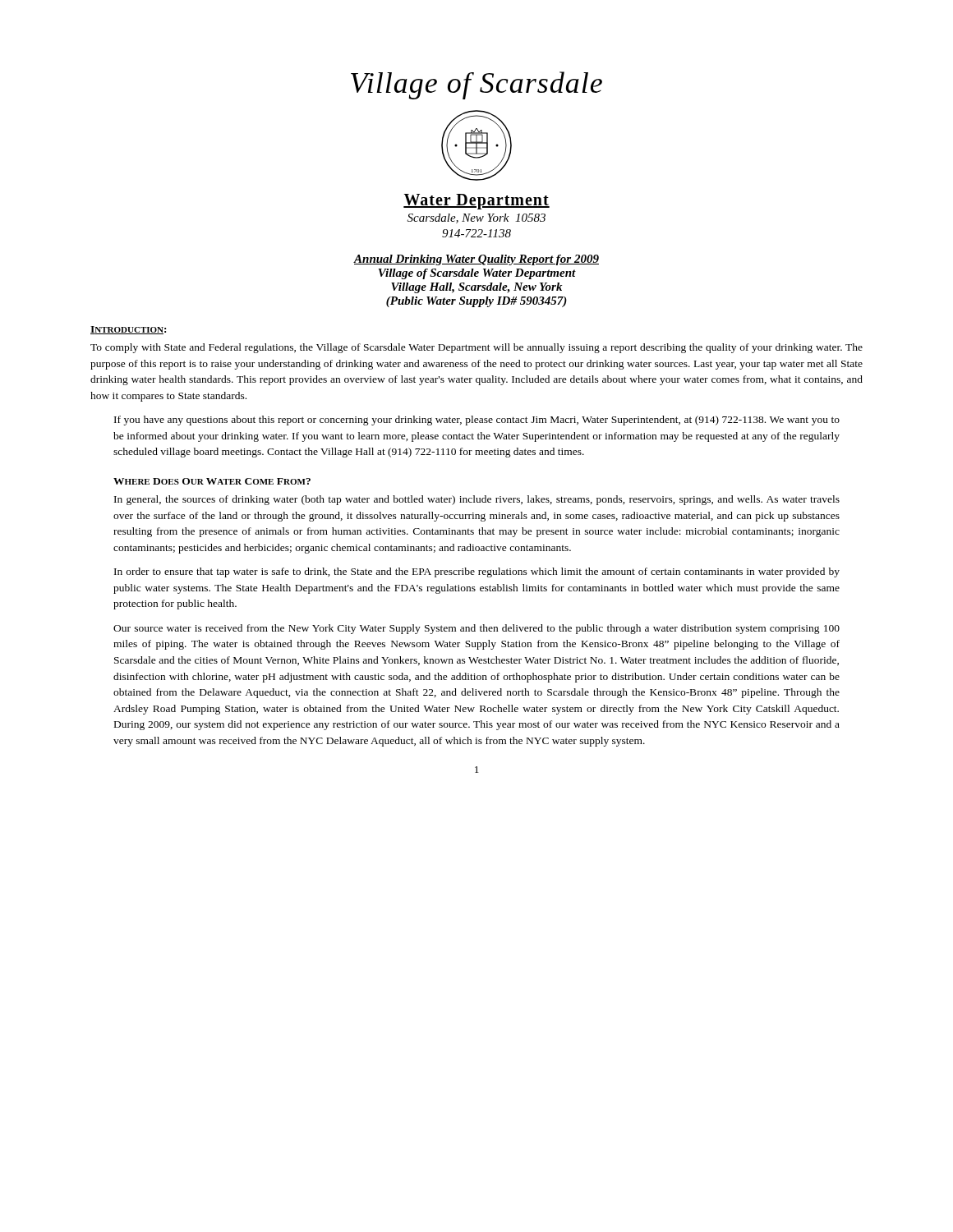The width and height of the screenshot is (953, 1232).
Task: Click the title that begins "Annual Drinking Water Quality Report for 2009"
Action: [x=476, y=280]
